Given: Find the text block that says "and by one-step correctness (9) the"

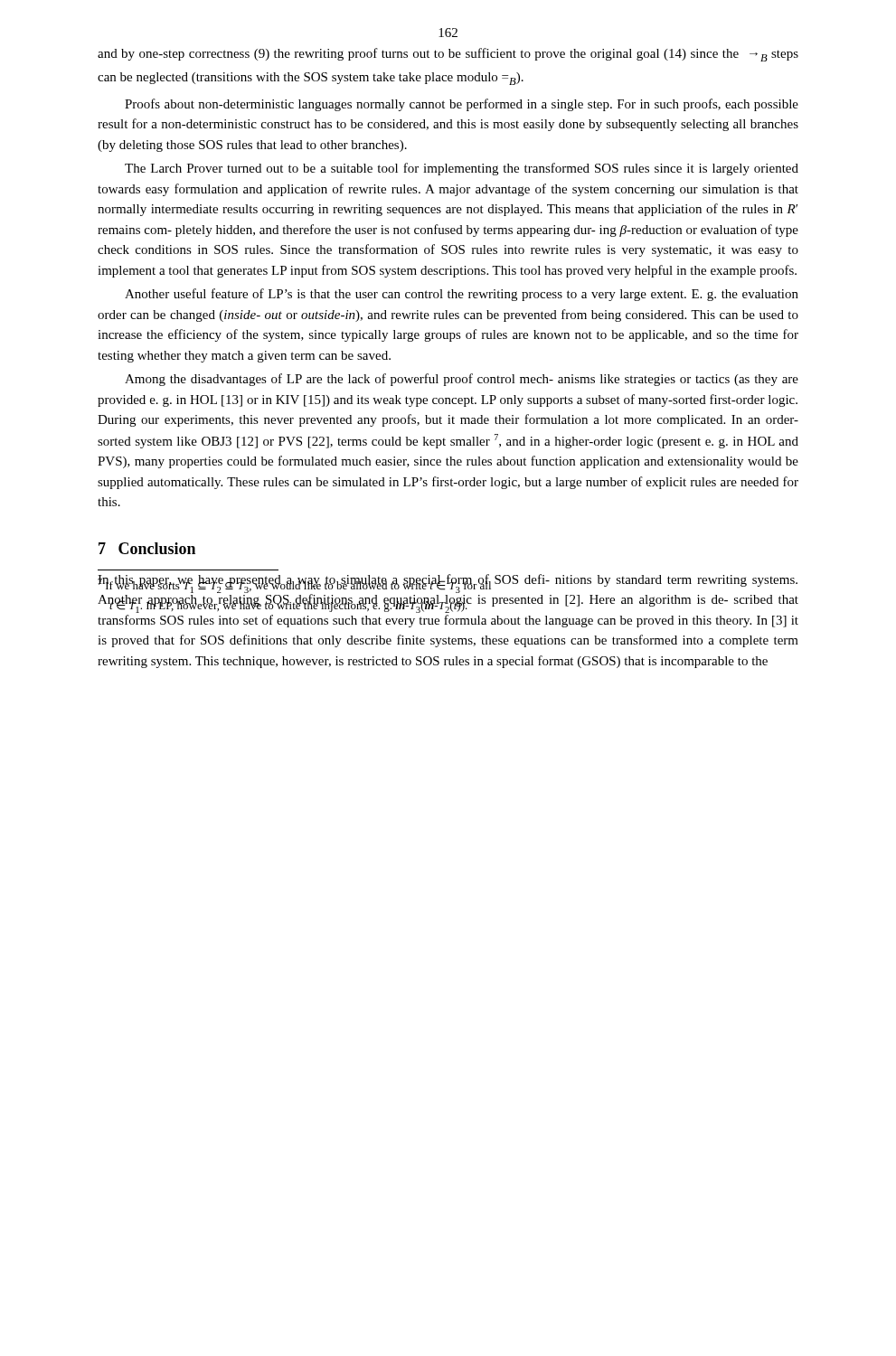Looking at the screenshot, I should 448,278.
